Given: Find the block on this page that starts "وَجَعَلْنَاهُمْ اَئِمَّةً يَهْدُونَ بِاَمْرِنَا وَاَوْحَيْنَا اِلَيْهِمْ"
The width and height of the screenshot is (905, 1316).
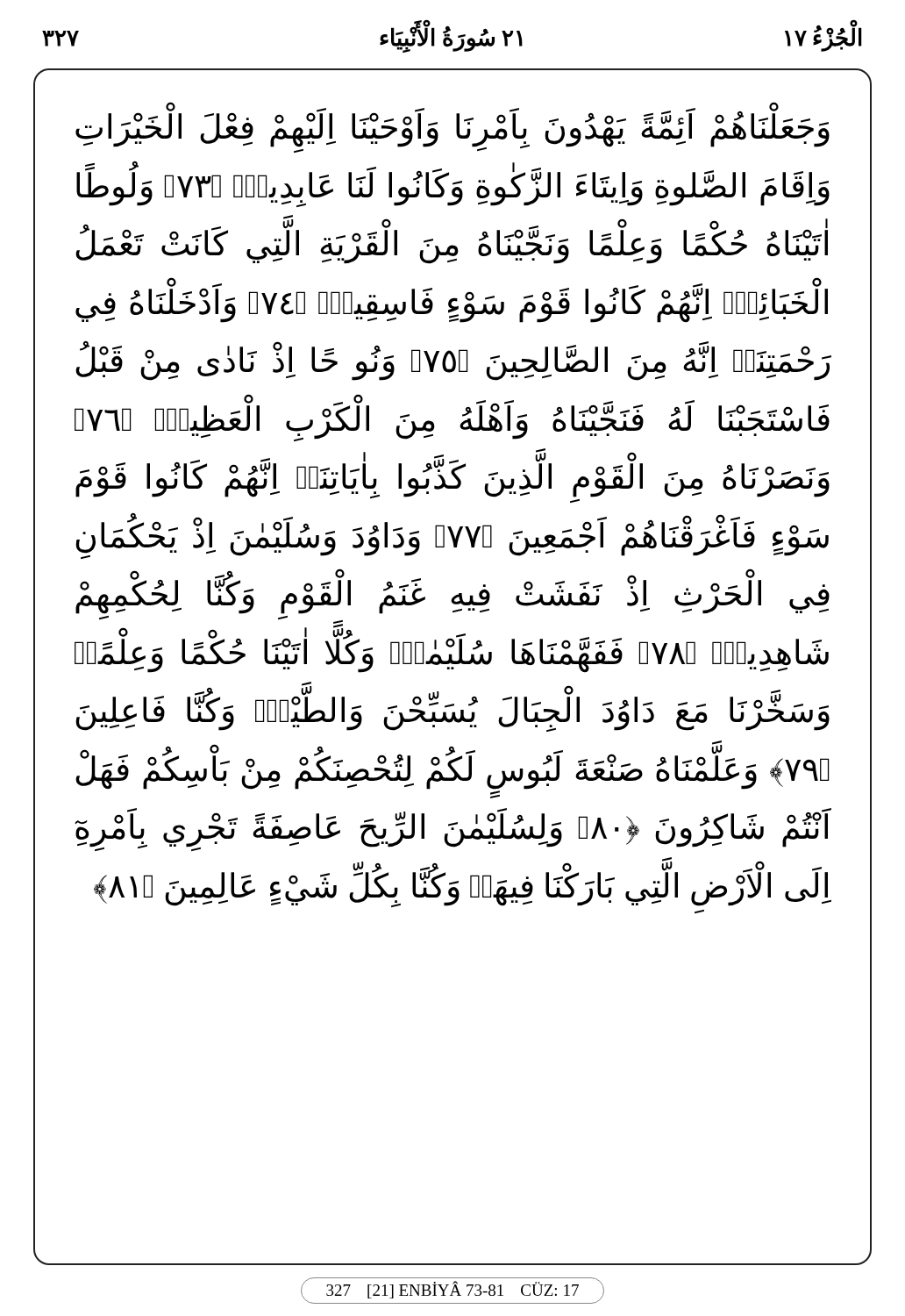Looking at the screenshot, I should (452, 506).
